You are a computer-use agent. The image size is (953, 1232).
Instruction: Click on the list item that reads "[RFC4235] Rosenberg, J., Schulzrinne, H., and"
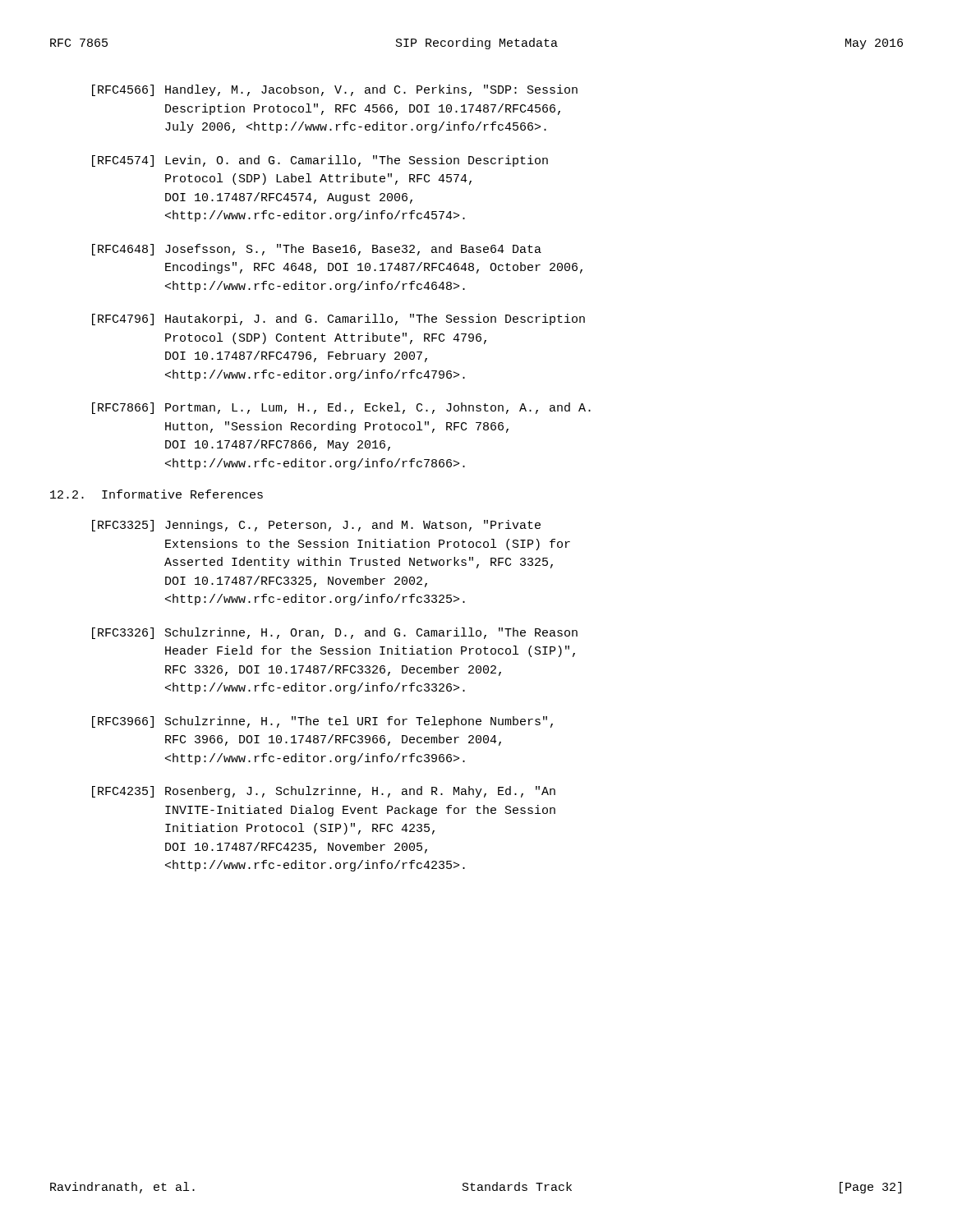tap(324, 792)
